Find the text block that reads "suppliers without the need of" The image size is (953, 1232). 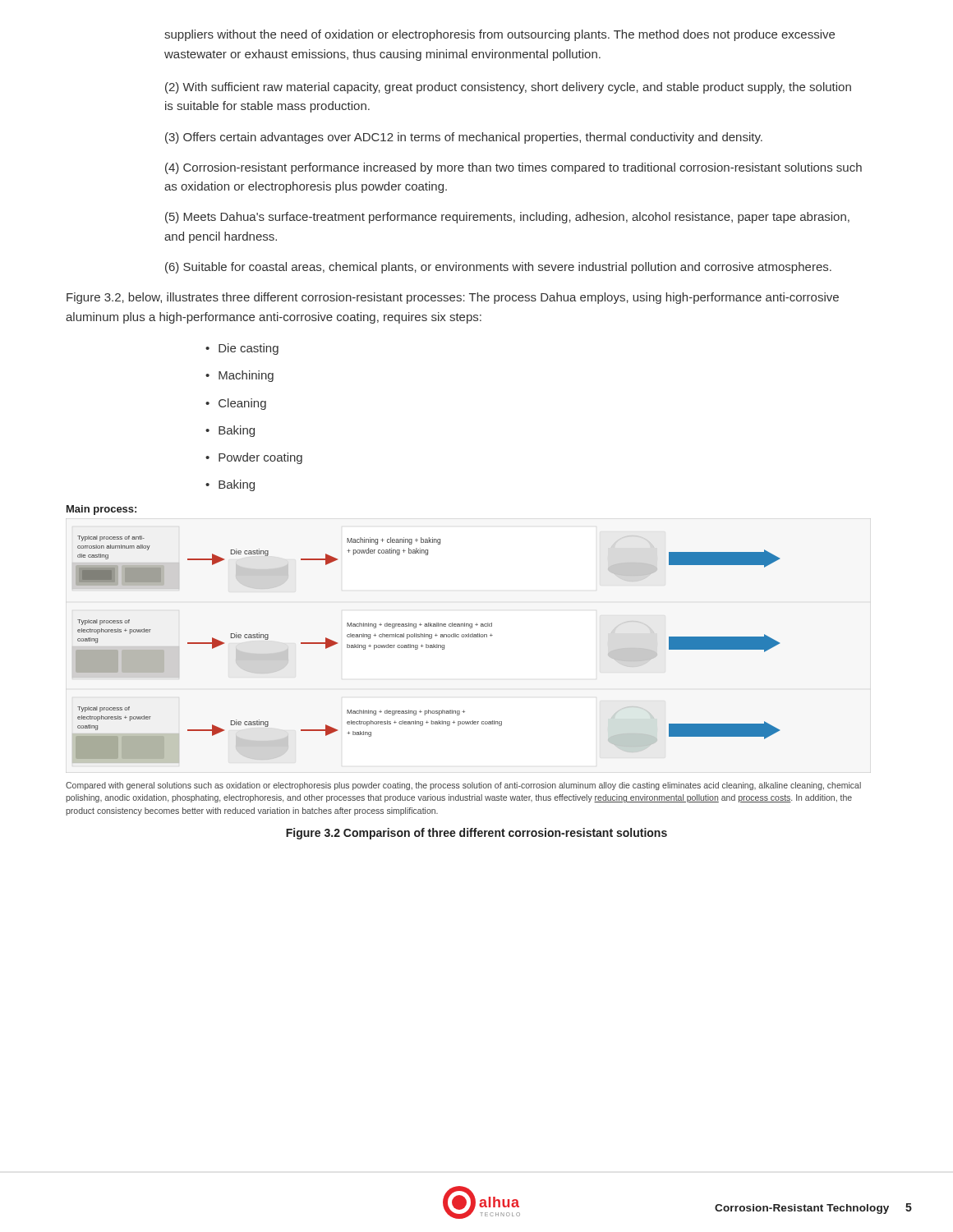500,44
